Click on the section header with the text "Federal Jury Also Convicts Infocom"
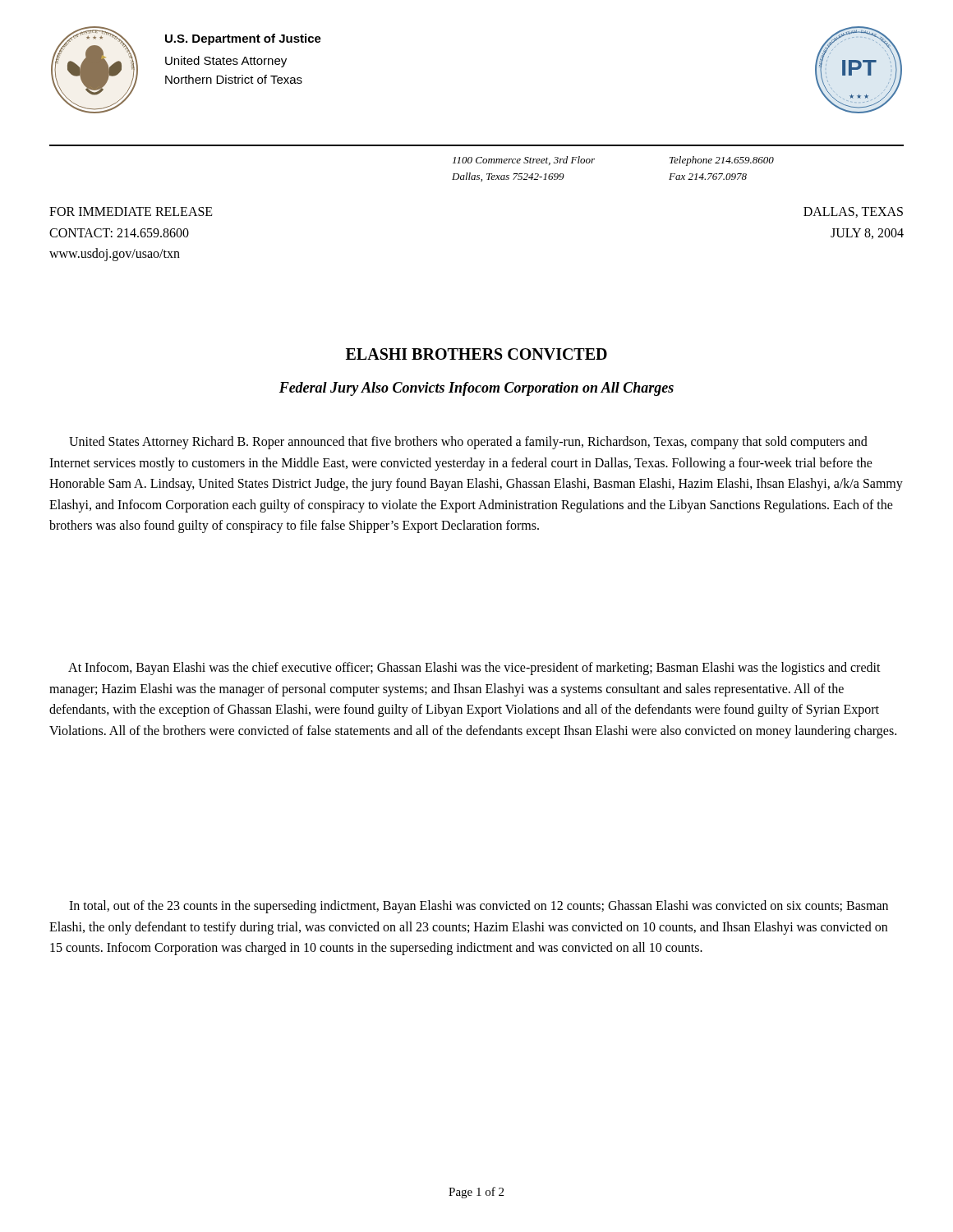Viewport: 953px width, 1232px height. pos(476,388)
